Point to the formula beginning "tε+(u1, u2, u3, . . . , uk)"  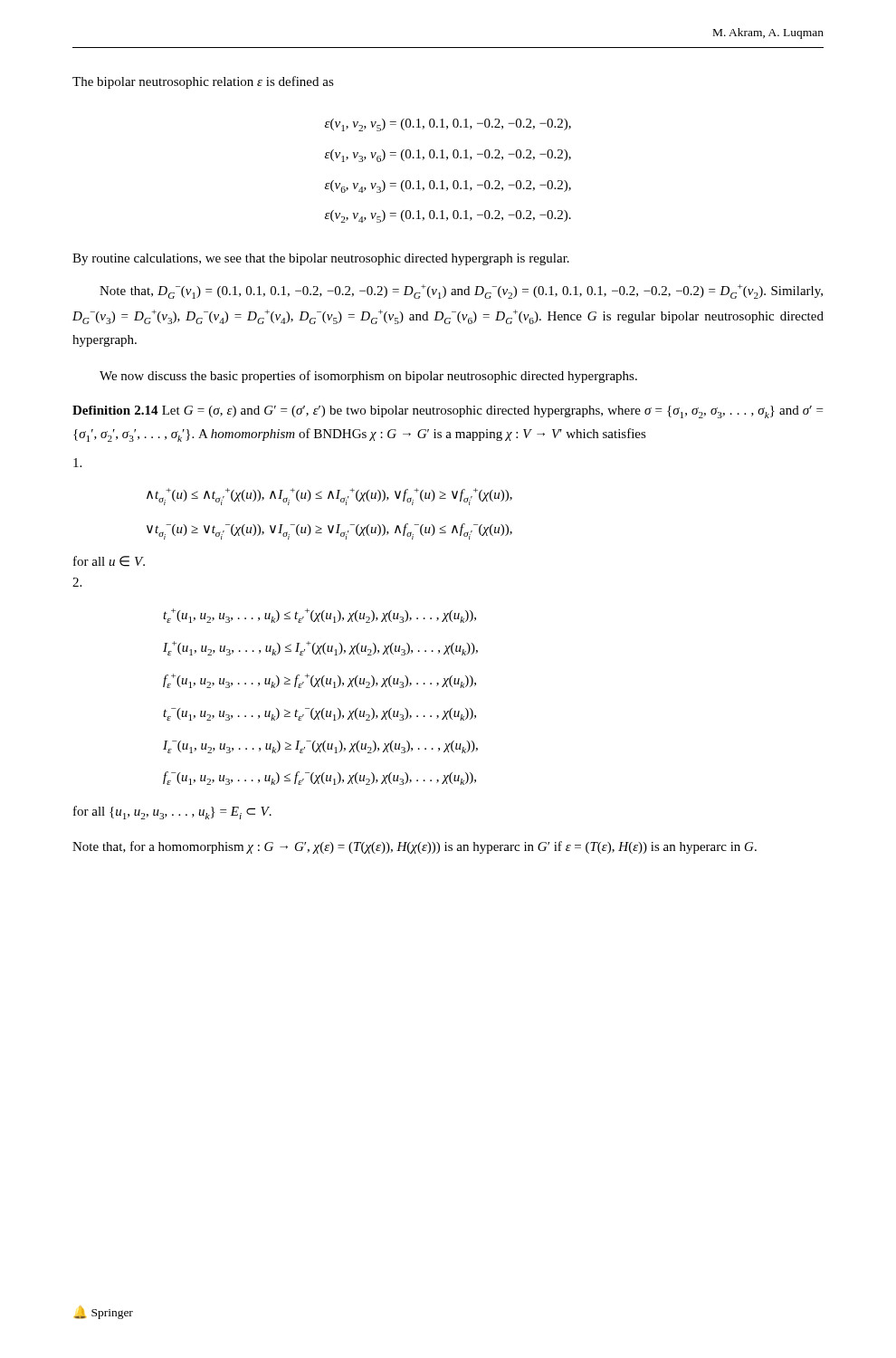click(319, 616)
